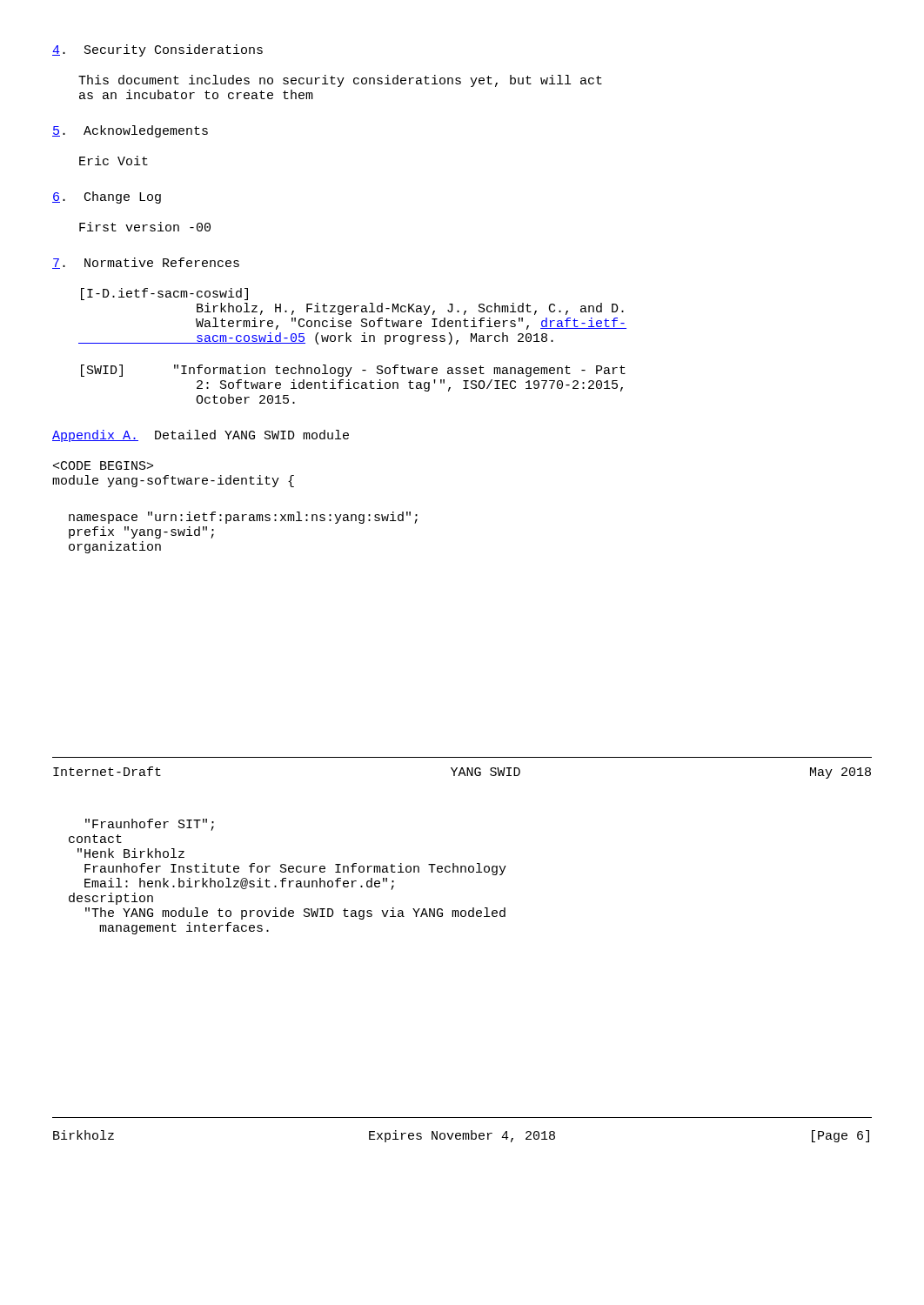Find the text with the text "First version -00"
Image resolution: width=924 pixels, height=1305 pixels.
(x=145, y=228)
